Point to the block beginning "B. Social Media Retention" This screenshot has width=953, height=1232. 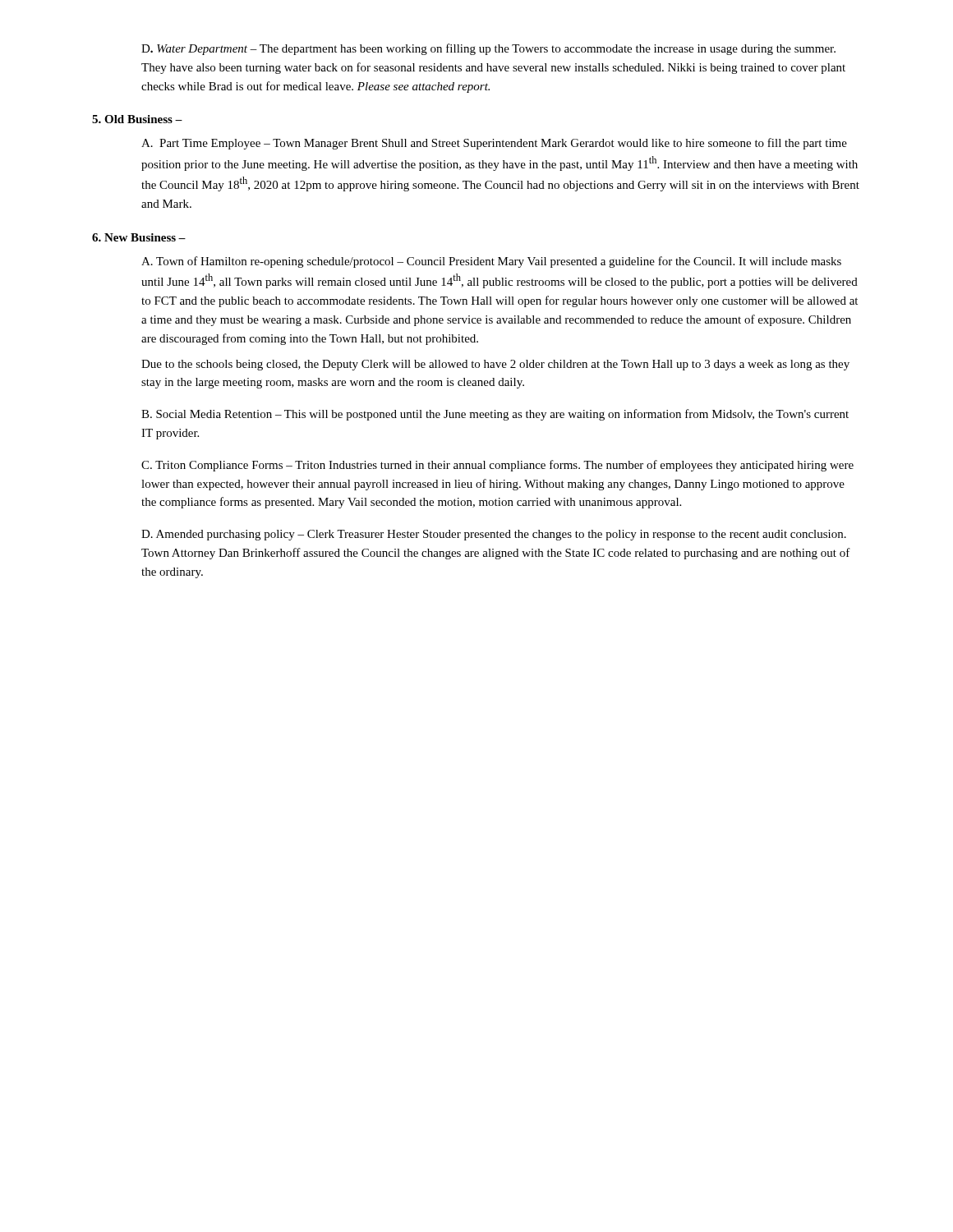[501, 424]
